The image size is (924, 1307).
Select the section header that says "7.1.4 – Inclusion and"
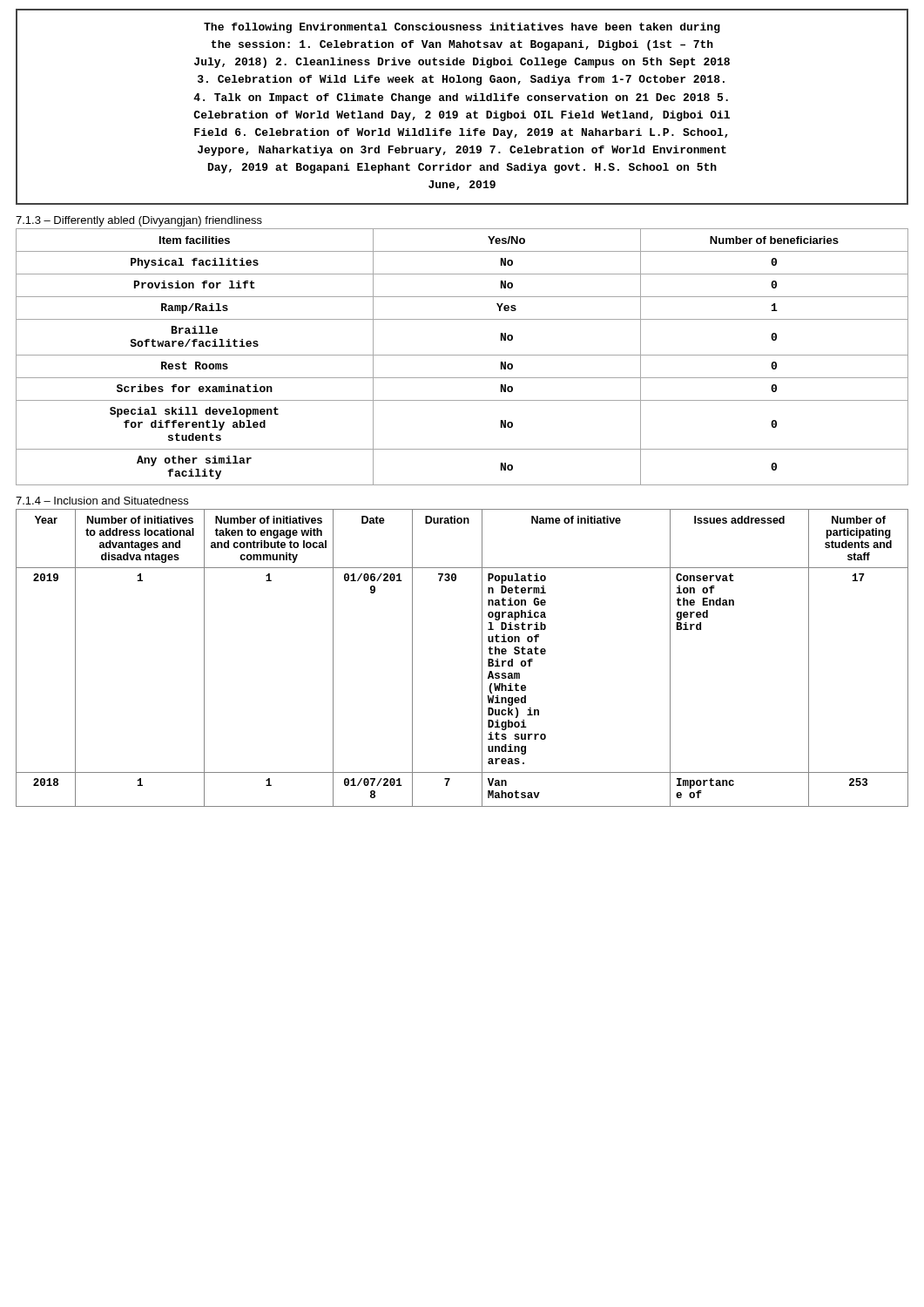(x=102, y=501)
